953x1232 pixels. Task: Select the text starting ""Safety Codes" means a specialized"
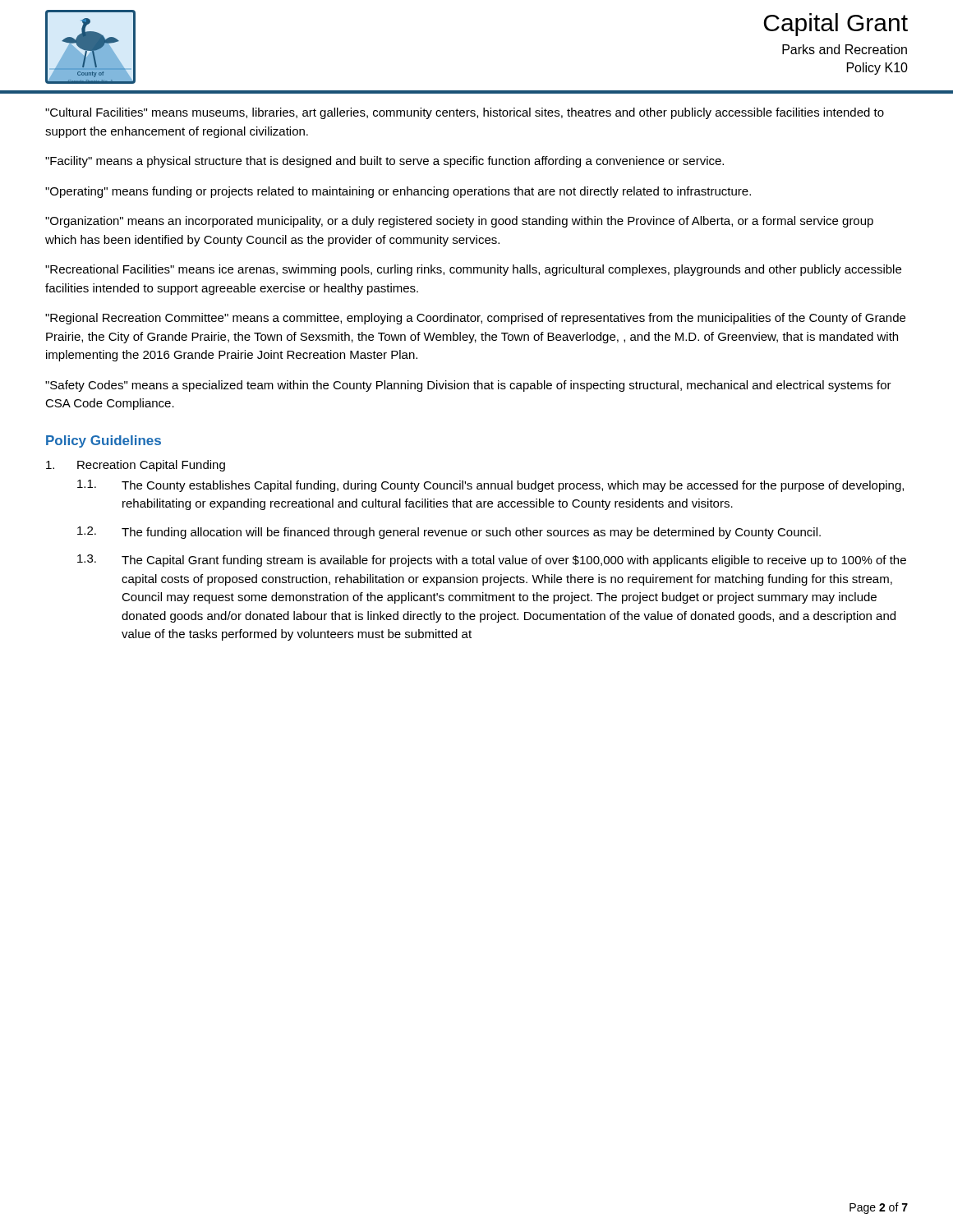click(x=468, y=394)
